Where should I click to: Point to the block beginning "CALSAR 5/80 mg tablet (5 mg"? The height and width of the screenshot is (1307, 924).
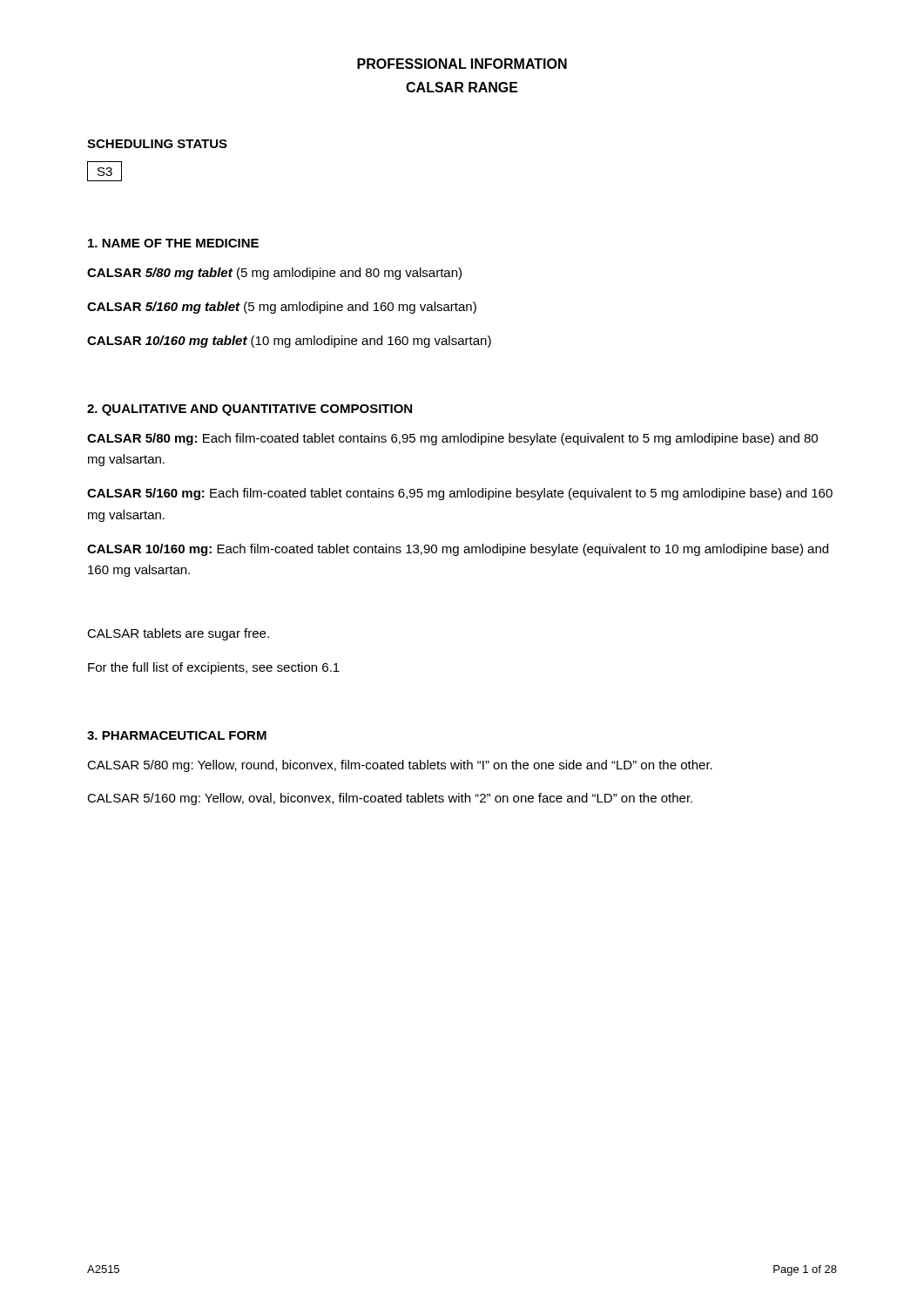pyautogui.click(x=275, y=273)
